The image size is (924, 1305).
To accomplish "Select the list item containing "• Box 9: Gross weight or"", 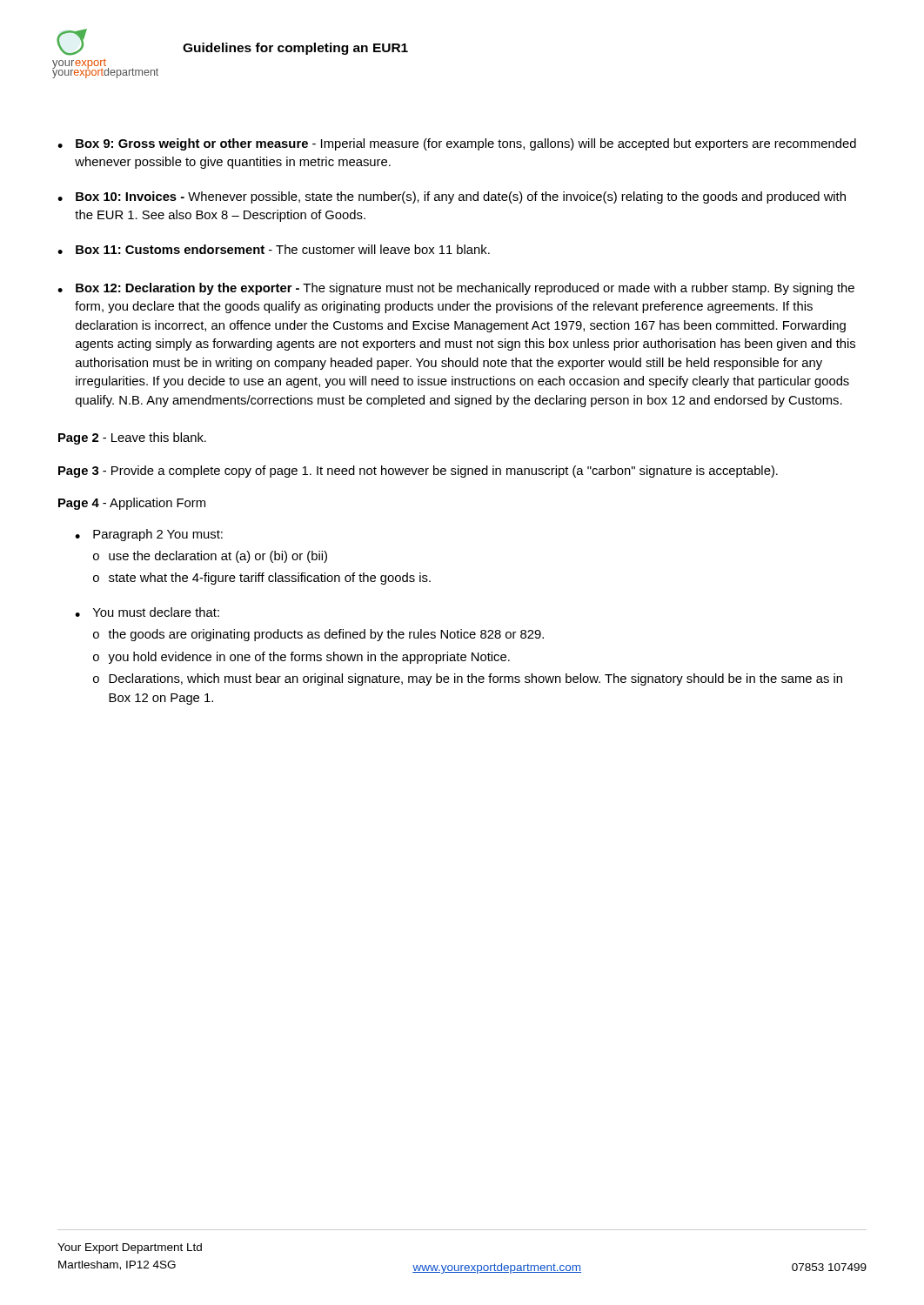I will coord(462,153).
